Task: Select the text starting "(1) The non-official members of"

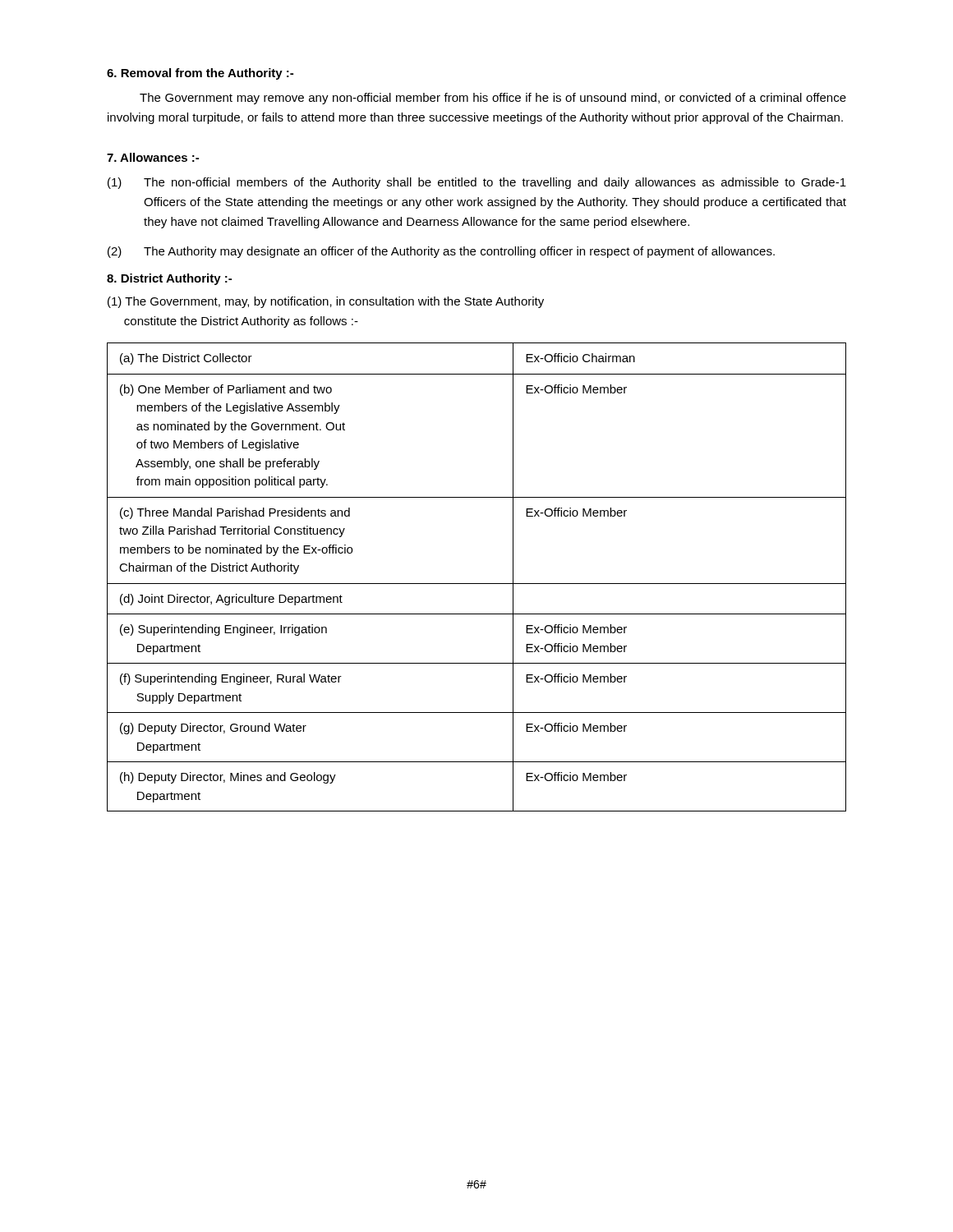Action: point(476,202)
